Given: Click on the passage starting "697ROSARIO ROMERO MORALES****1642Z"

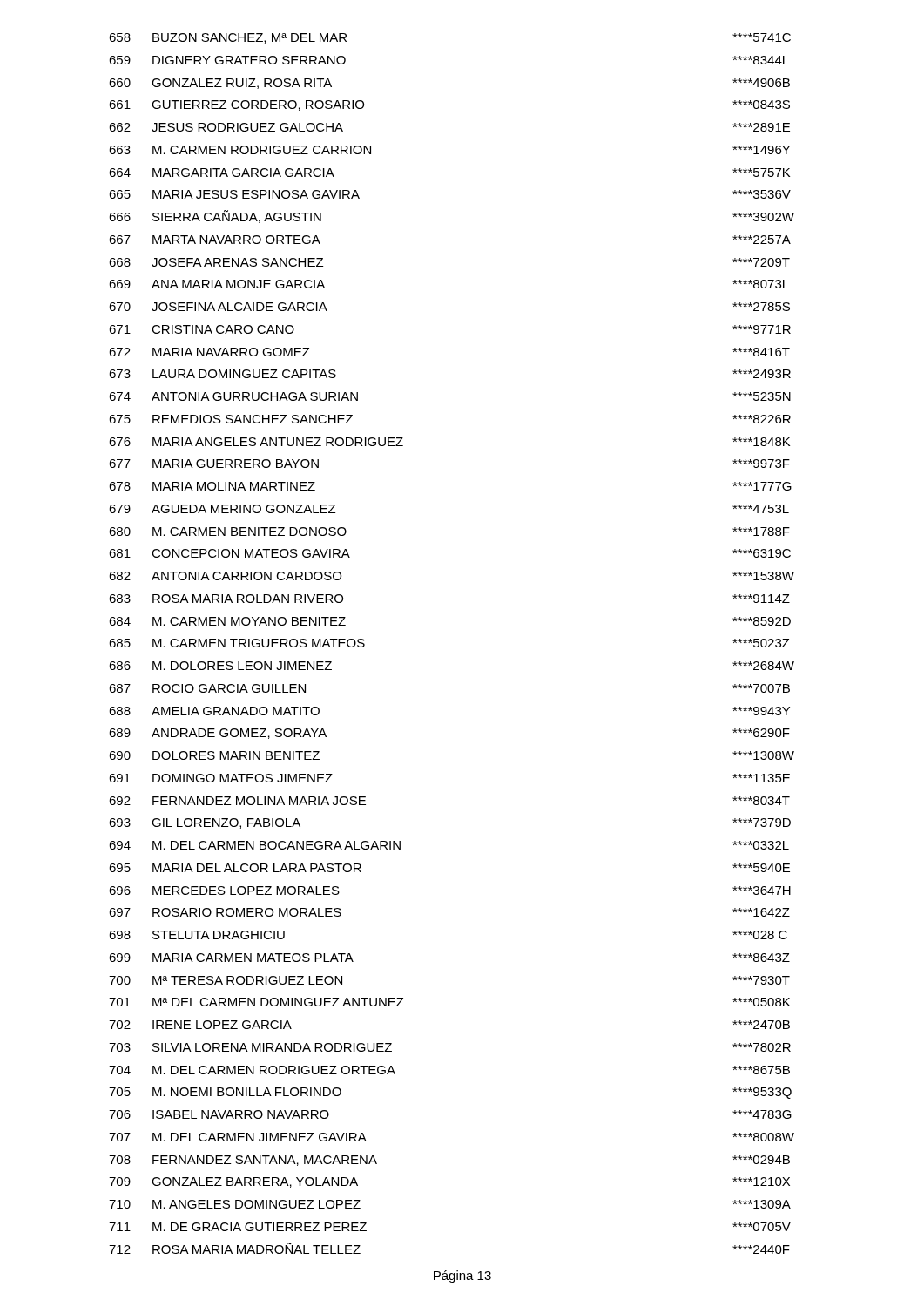Looking at the screenshot, I should [120, 913].
